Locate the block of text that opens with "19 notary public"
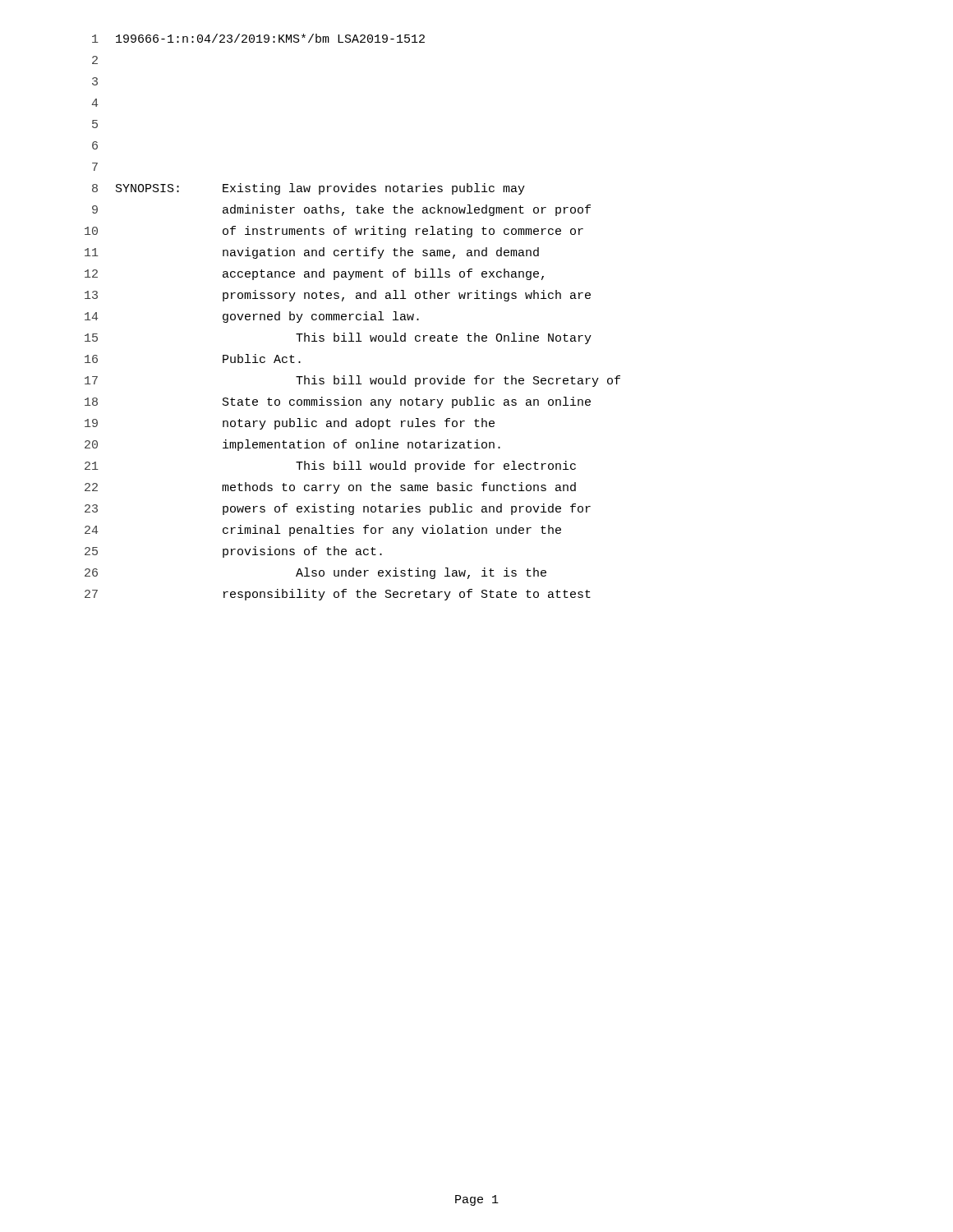The image size is (953, 1232). (272, 424)
